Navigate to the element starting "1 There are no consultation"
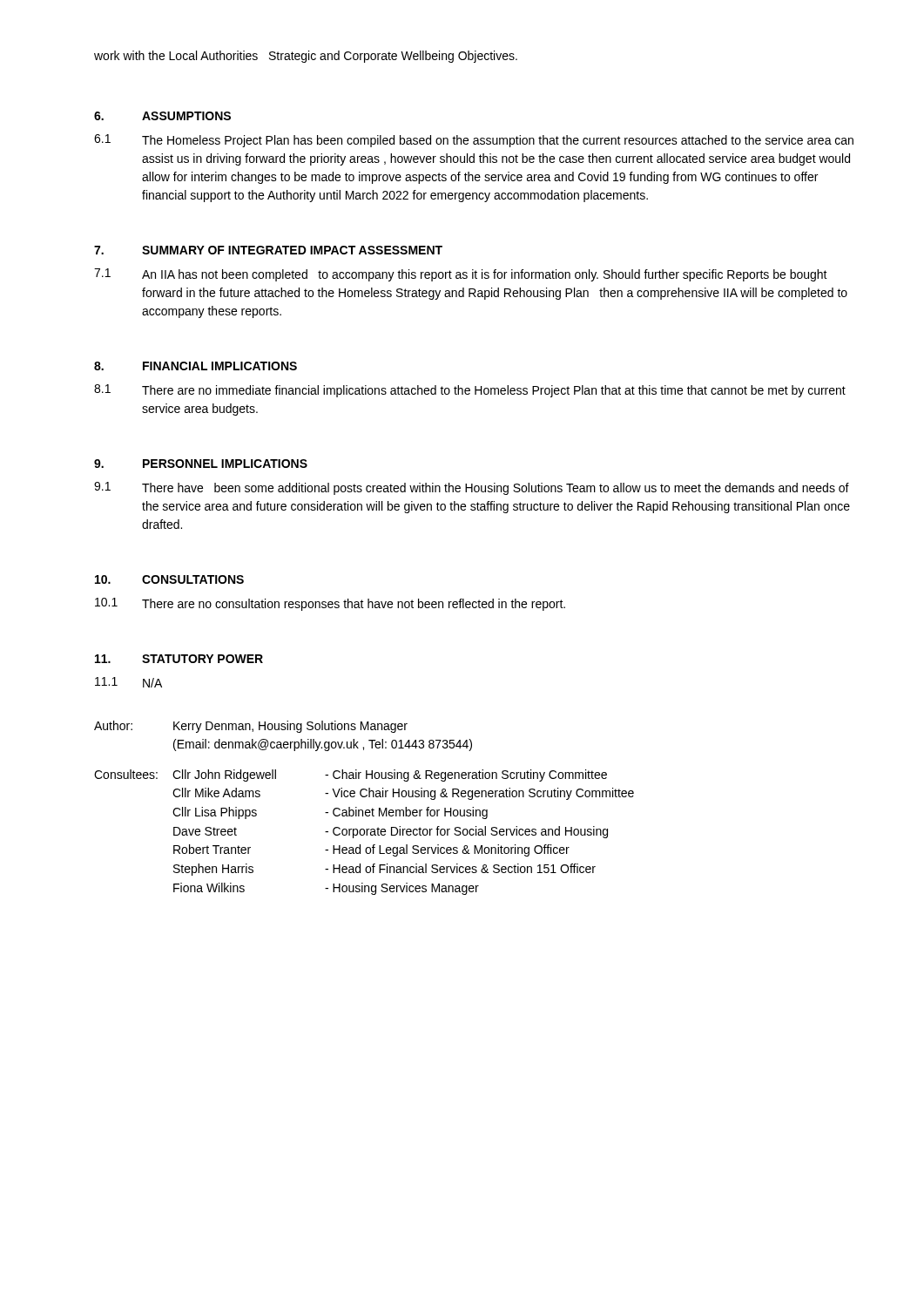The height and width of the screenshot is (1307, 924). [474, 604]
